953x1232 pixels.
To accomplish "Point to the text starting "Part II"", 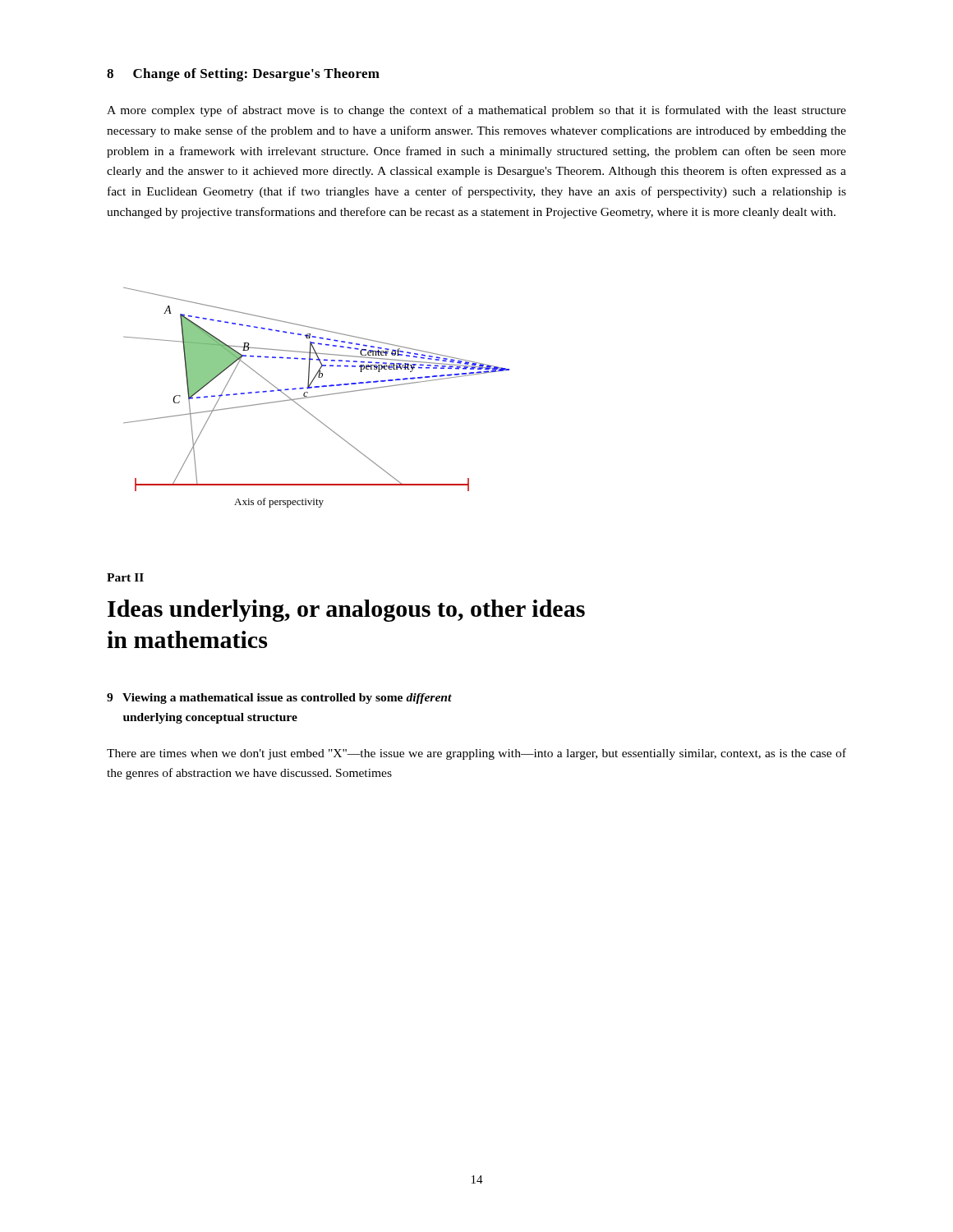I will (x=125, y=577).
